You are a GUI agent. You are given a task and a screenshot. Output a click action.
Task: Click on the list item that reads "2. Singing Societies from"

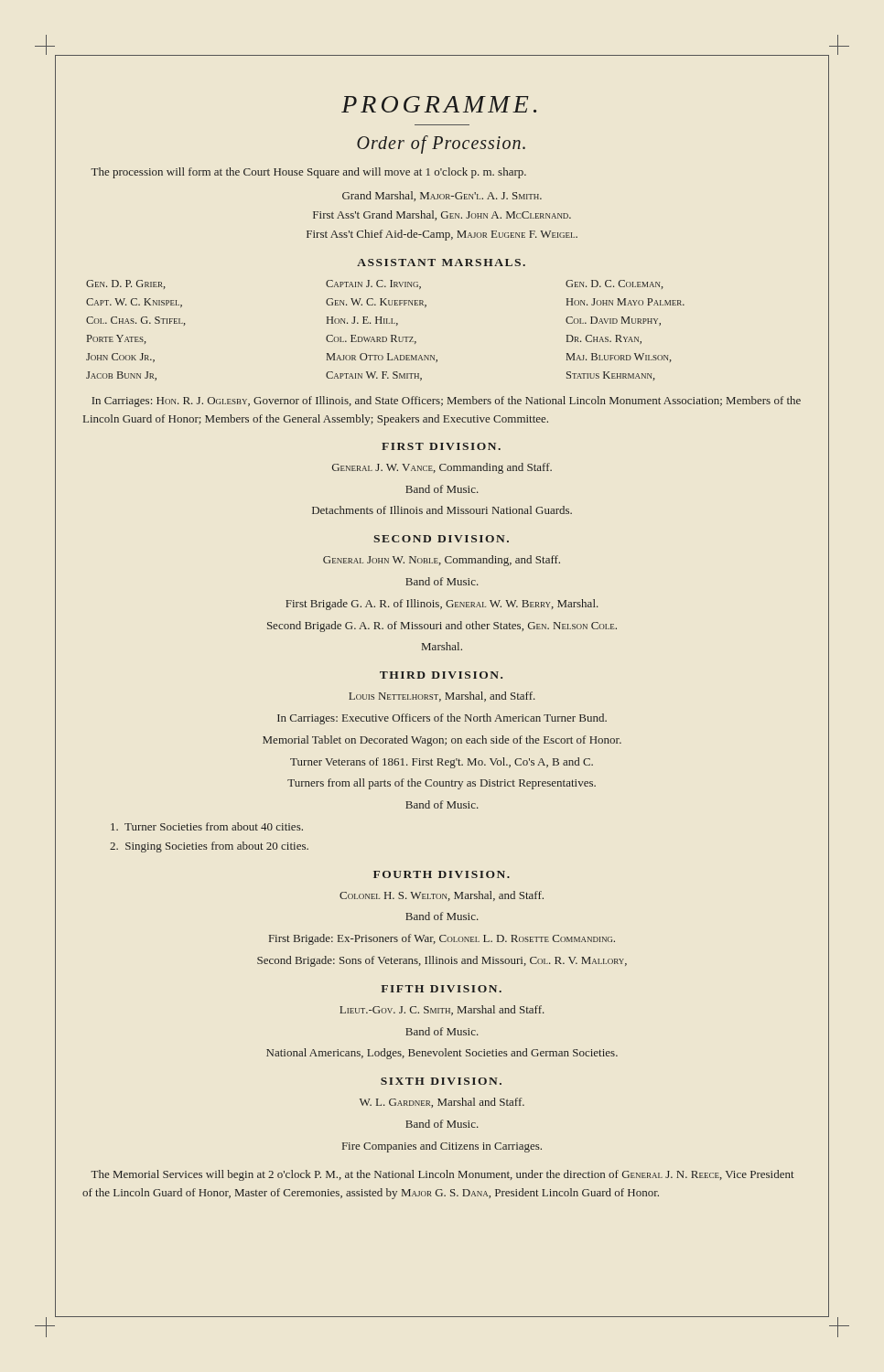(209, 845)
